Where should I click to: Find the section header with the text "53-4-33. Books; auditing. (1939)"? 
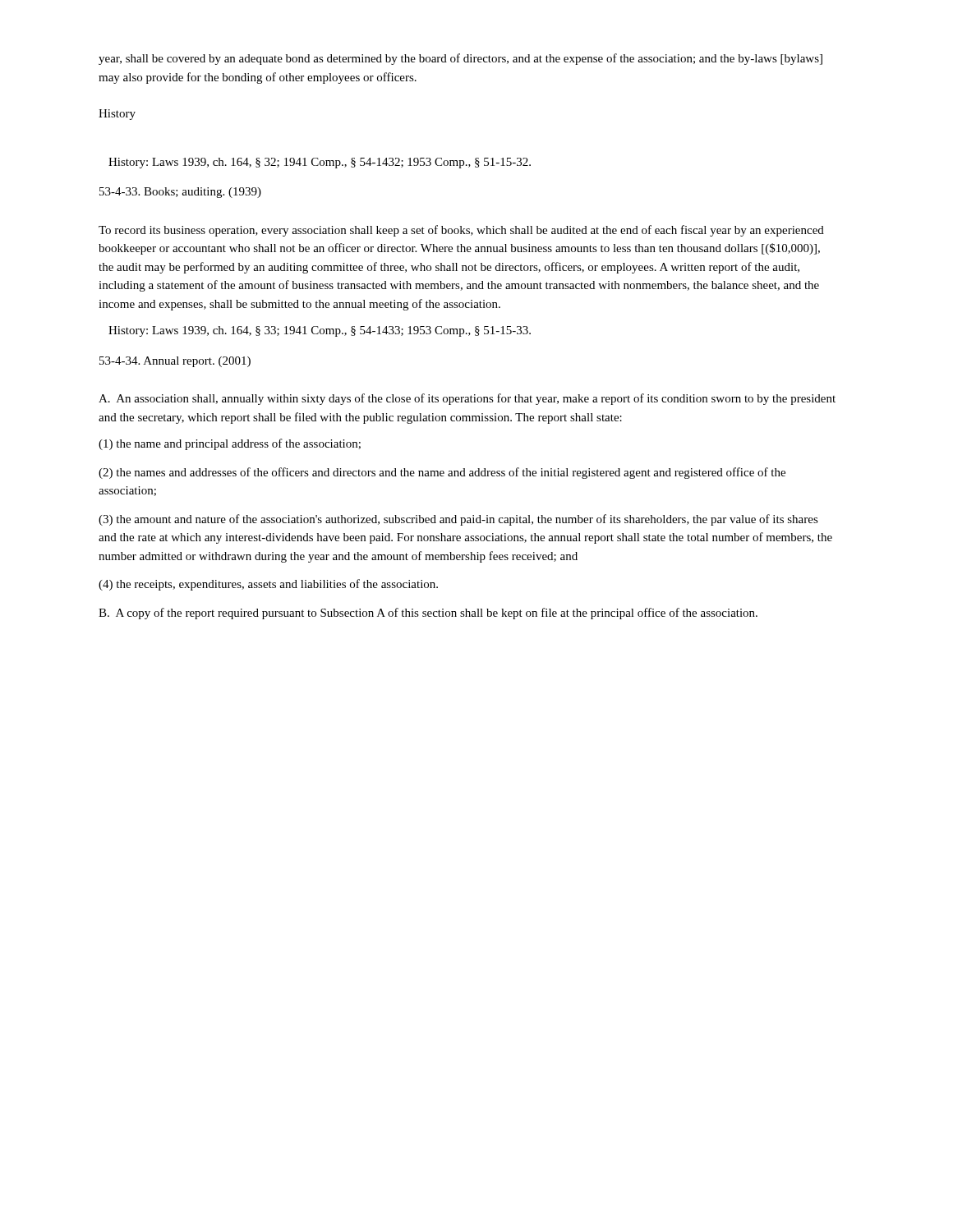click(180, 191)
